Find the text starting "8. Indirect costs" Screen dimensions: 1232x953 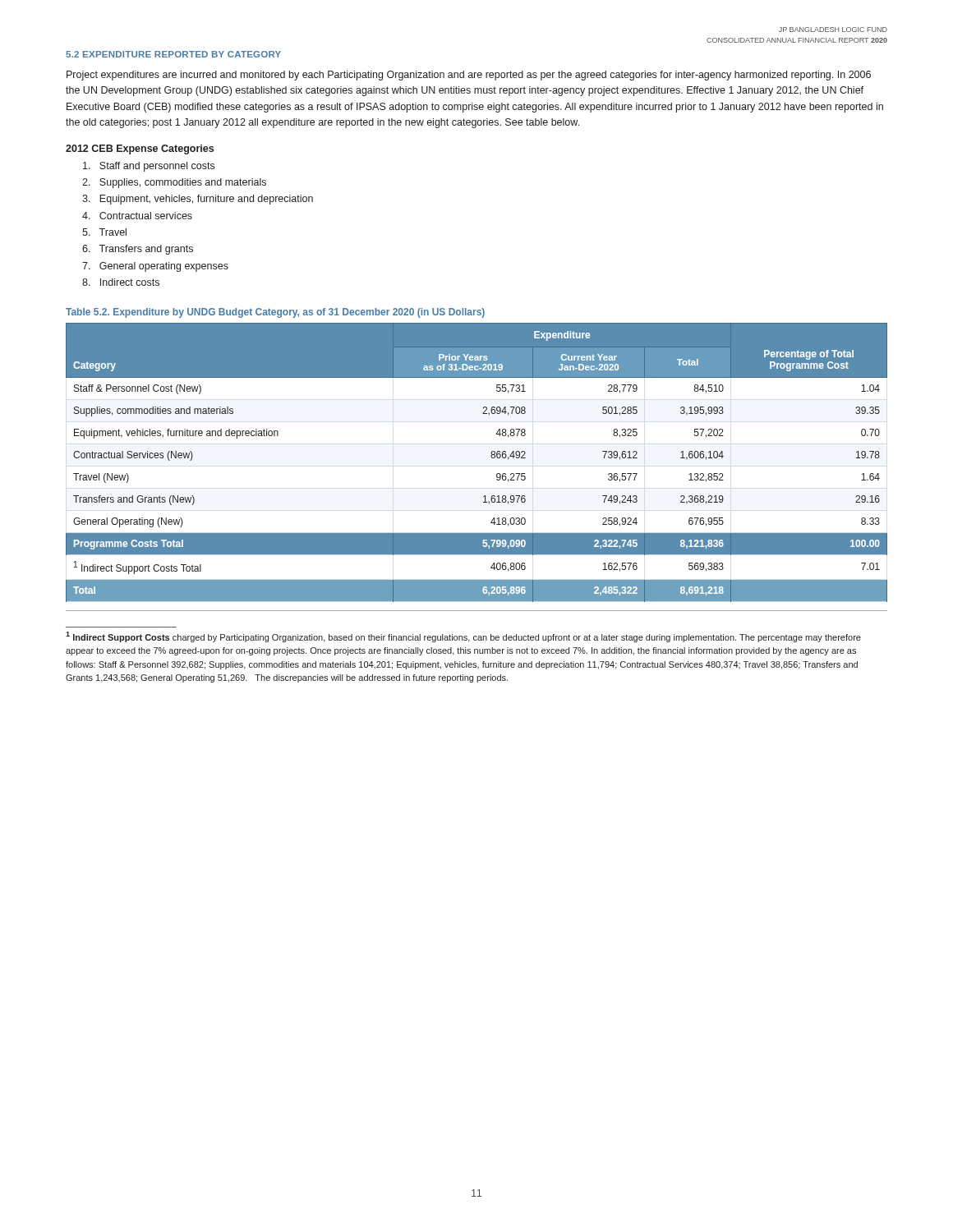(x=121, y=283)
